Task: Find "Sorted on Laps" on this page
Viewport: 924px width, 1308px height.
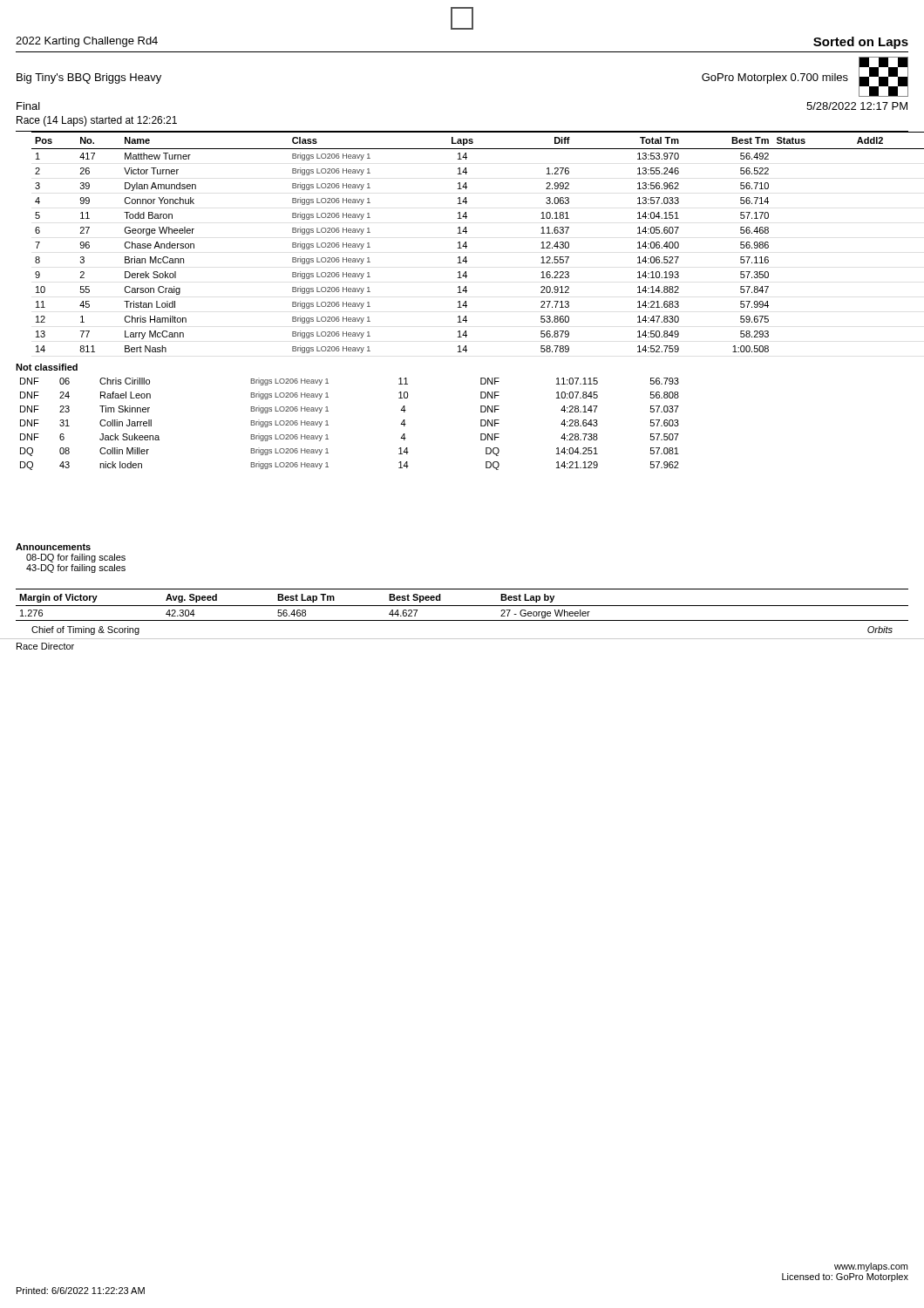Action: click(x=861, y=41)
